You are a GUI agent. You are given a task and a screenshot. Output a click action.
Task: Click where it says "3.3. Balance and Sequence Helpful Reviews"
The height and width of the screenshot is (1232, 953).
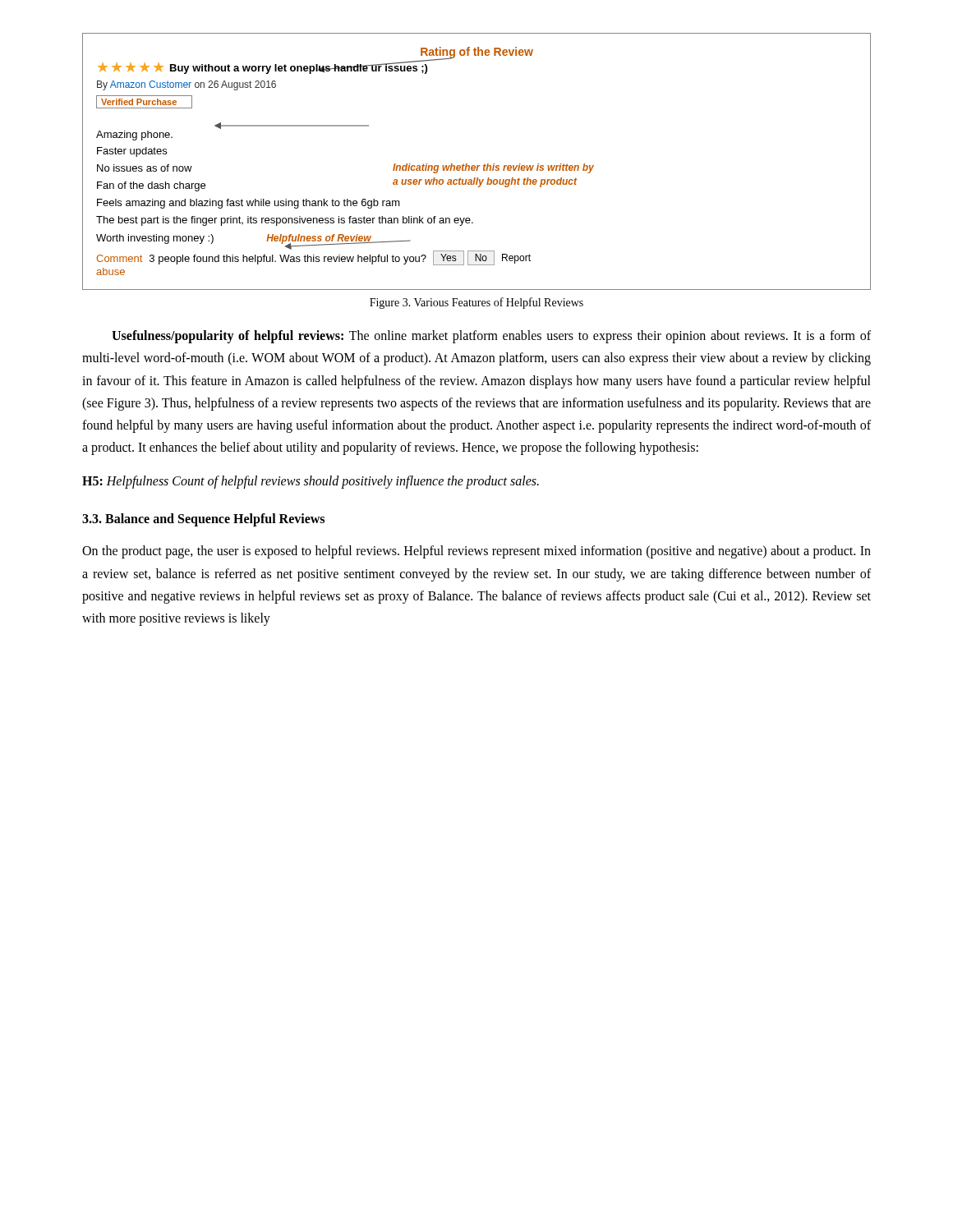(203, 520)
